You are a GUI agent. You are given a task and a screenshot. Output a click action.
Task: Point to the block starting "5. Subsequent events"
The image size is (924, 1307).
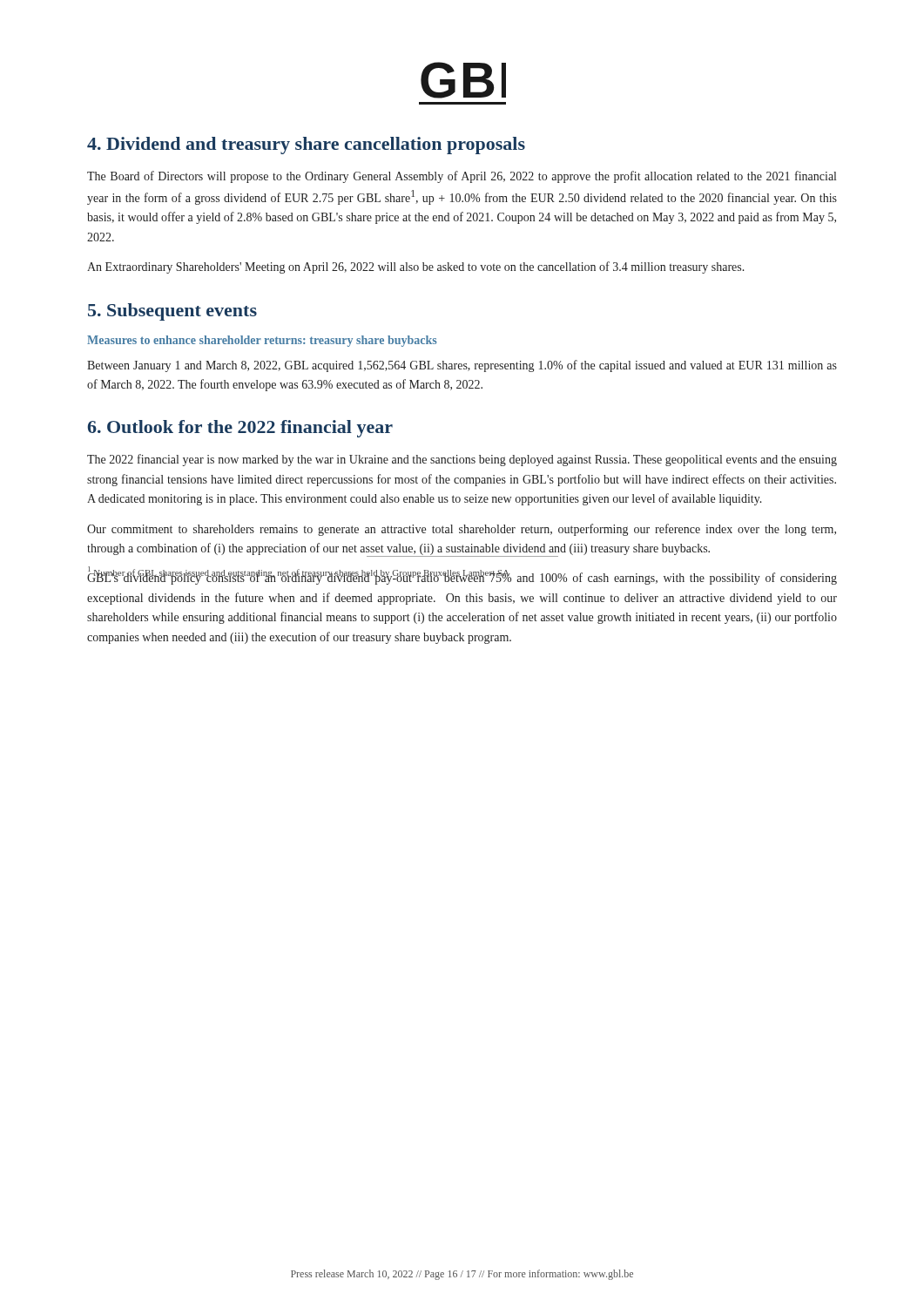click(172, 309)
